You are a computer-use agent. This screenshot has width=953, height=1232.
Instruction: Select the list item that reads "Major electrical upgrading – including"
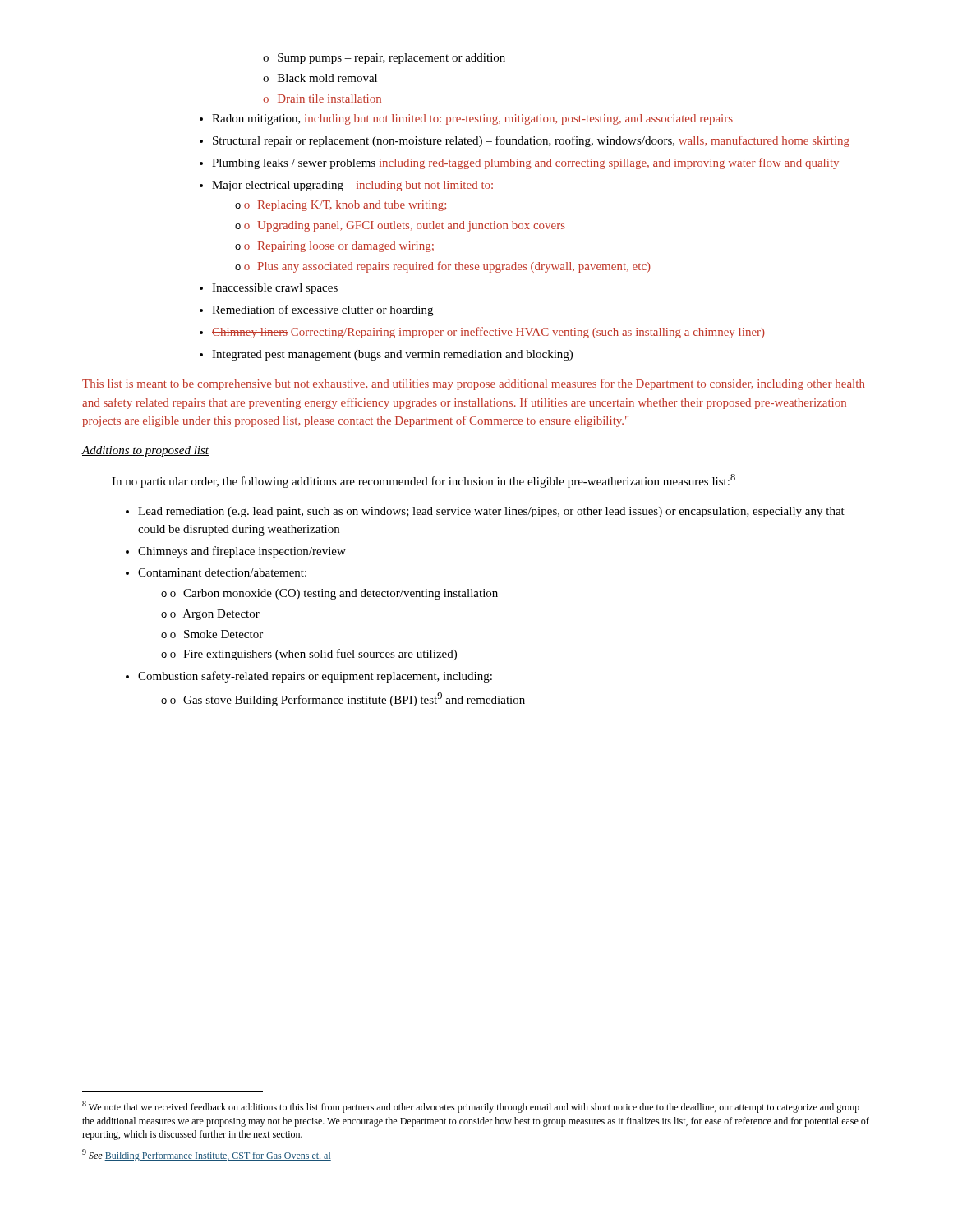[534, 226]
